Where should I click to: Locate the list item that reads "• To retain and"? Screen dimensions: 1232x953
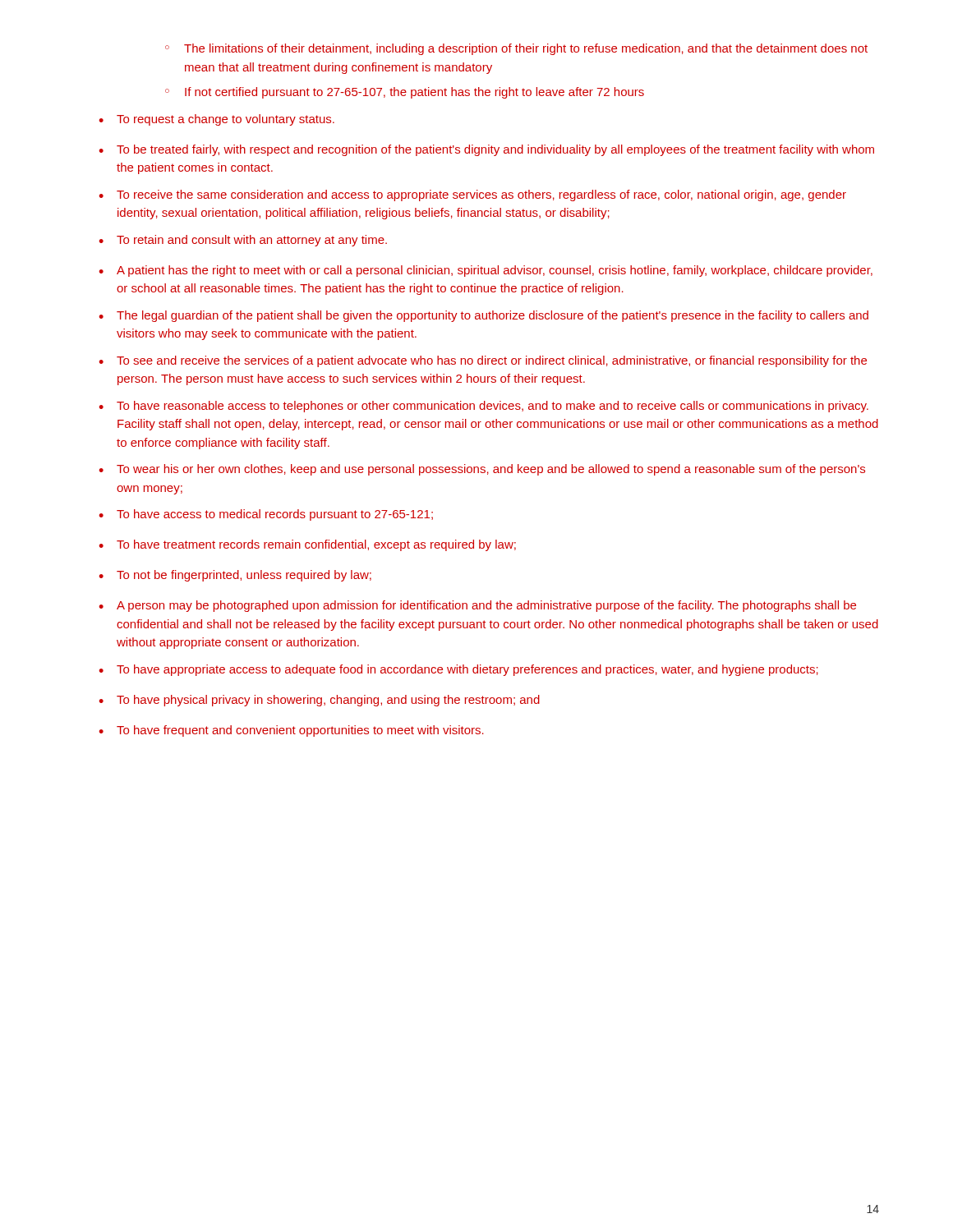(x=243, y=241)
